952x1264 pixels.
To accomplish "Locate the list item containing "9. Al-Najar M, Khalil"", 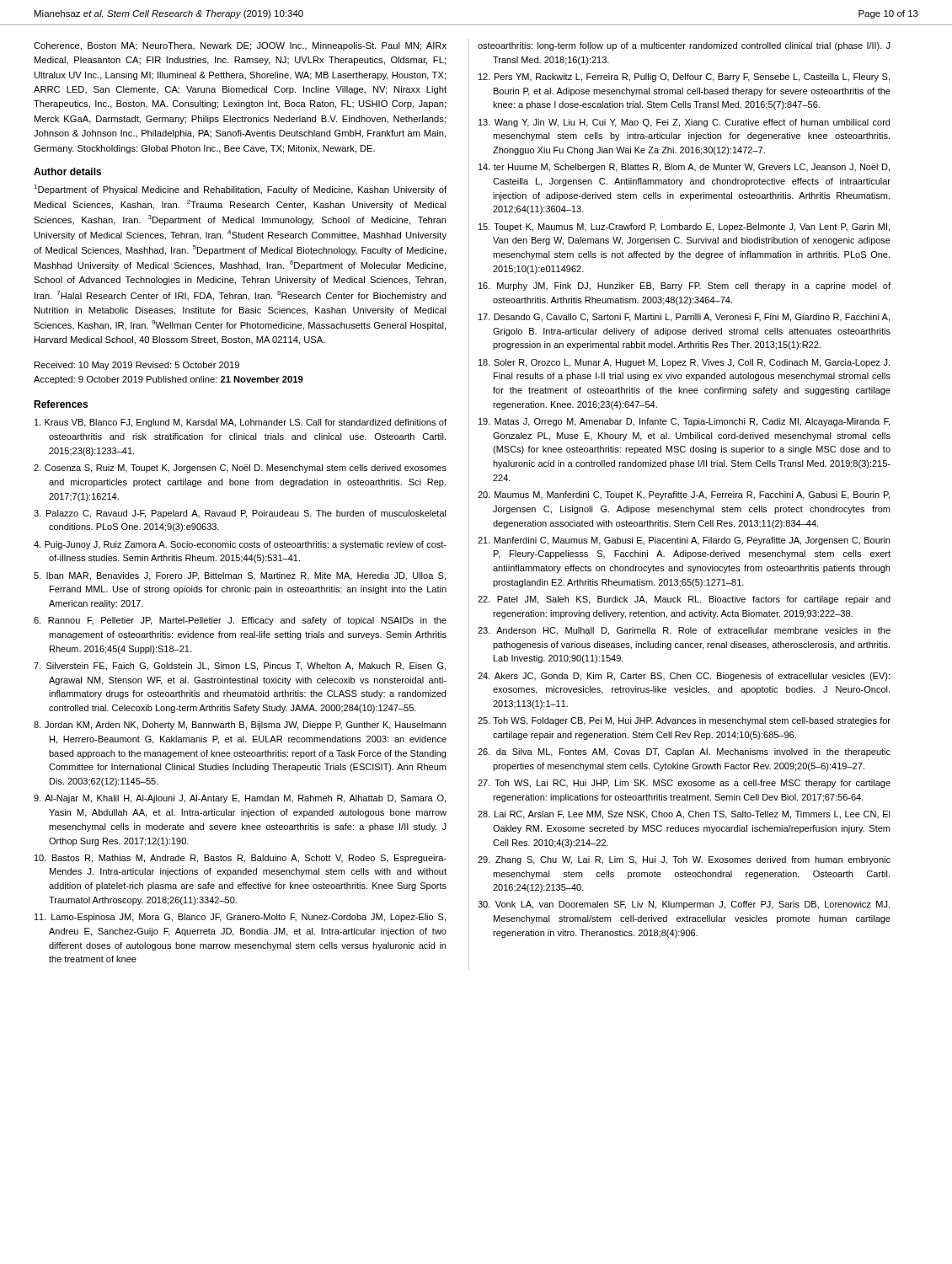I will pyautogui.click(x=240, y=819).
